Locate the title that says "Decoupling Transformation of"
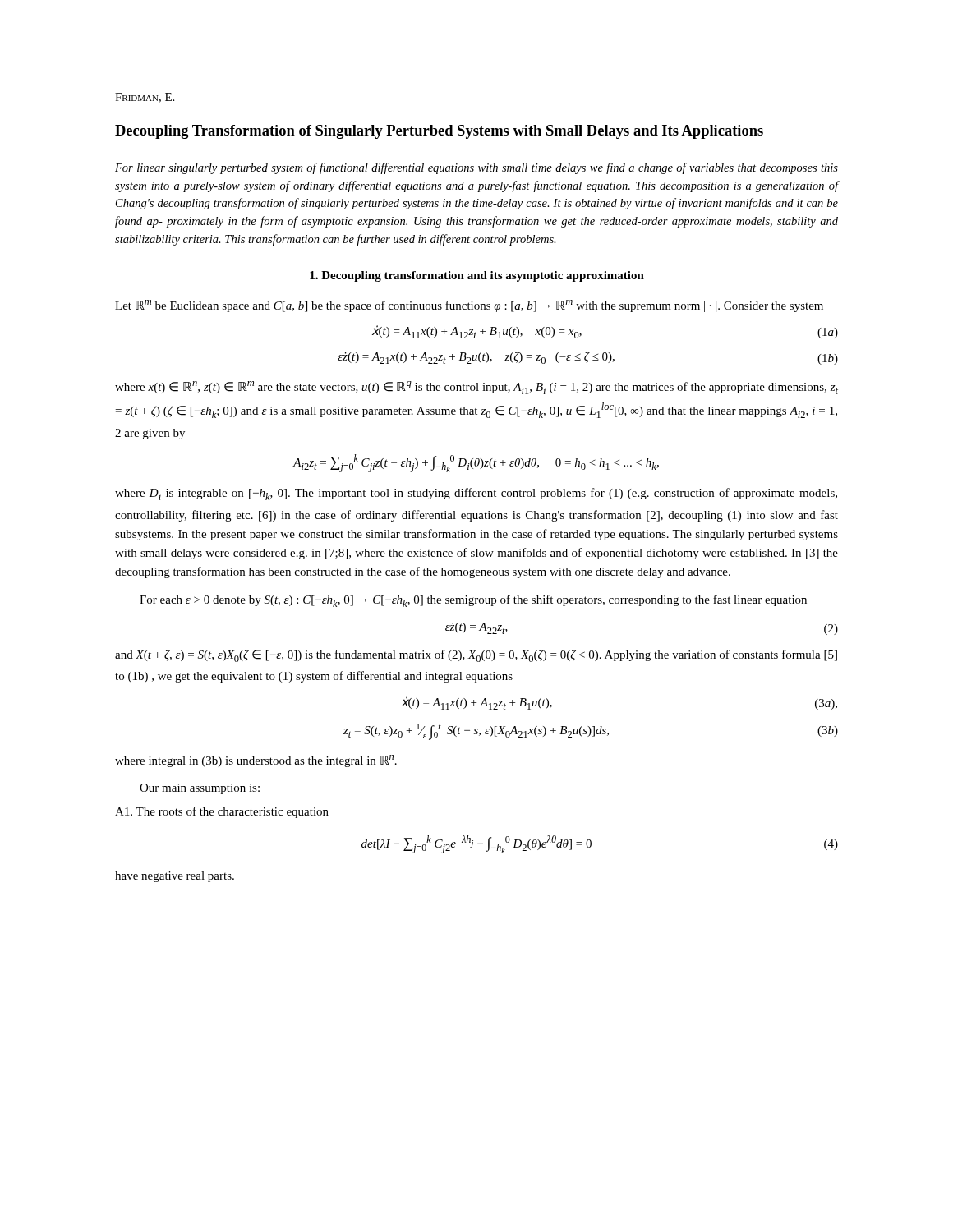953x1232 pixels. [x=476, y=131]
